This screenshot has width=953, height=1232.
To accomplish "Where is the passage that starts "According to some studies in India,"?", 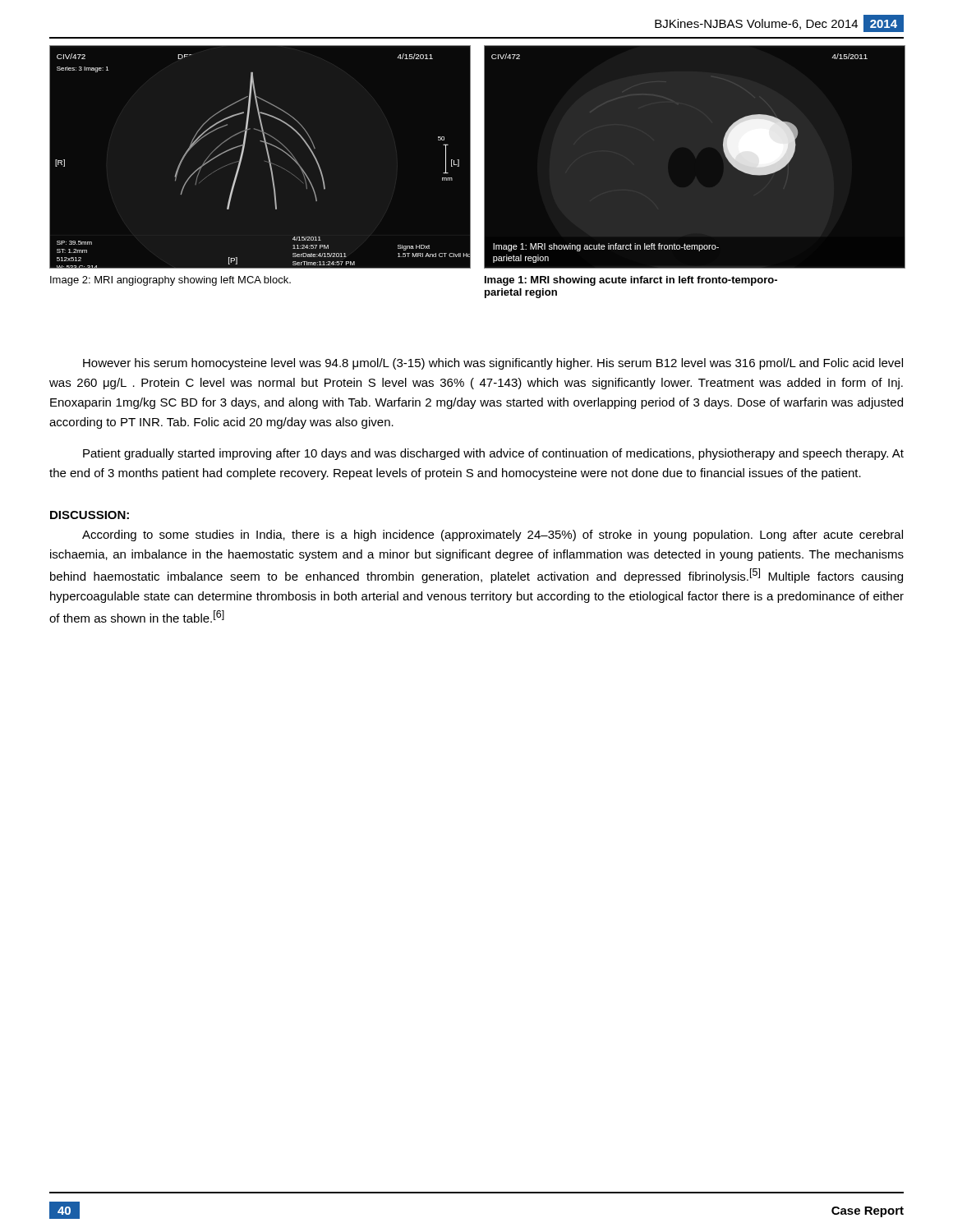I will tap(476, 576).
